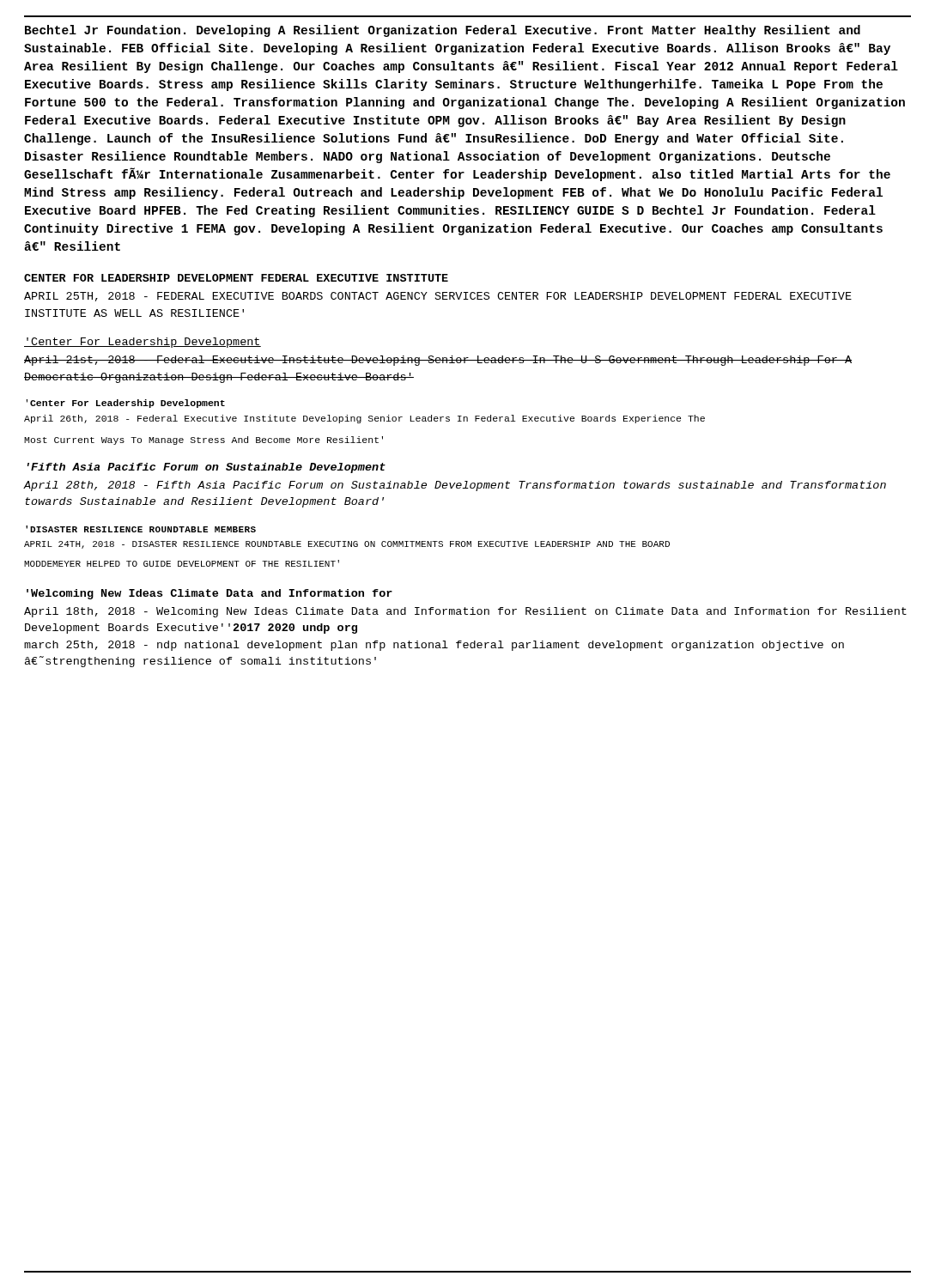Click on the block starting "'DISASTER RESILIENCE ROUNDTABLE"

(140, 530)
